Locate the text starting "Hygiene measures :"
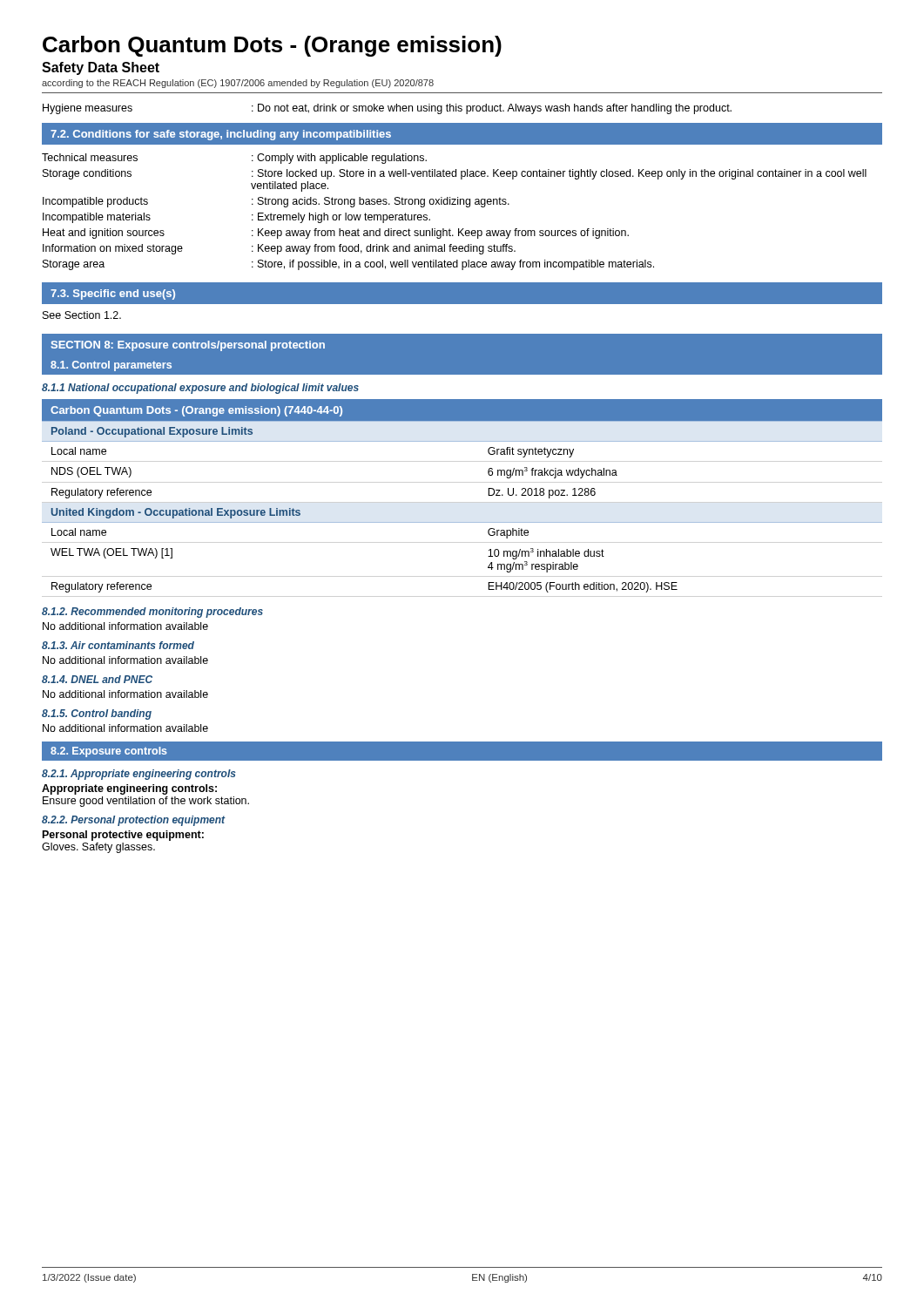The height and width of the screenshot is (1307, 924). 462,108
